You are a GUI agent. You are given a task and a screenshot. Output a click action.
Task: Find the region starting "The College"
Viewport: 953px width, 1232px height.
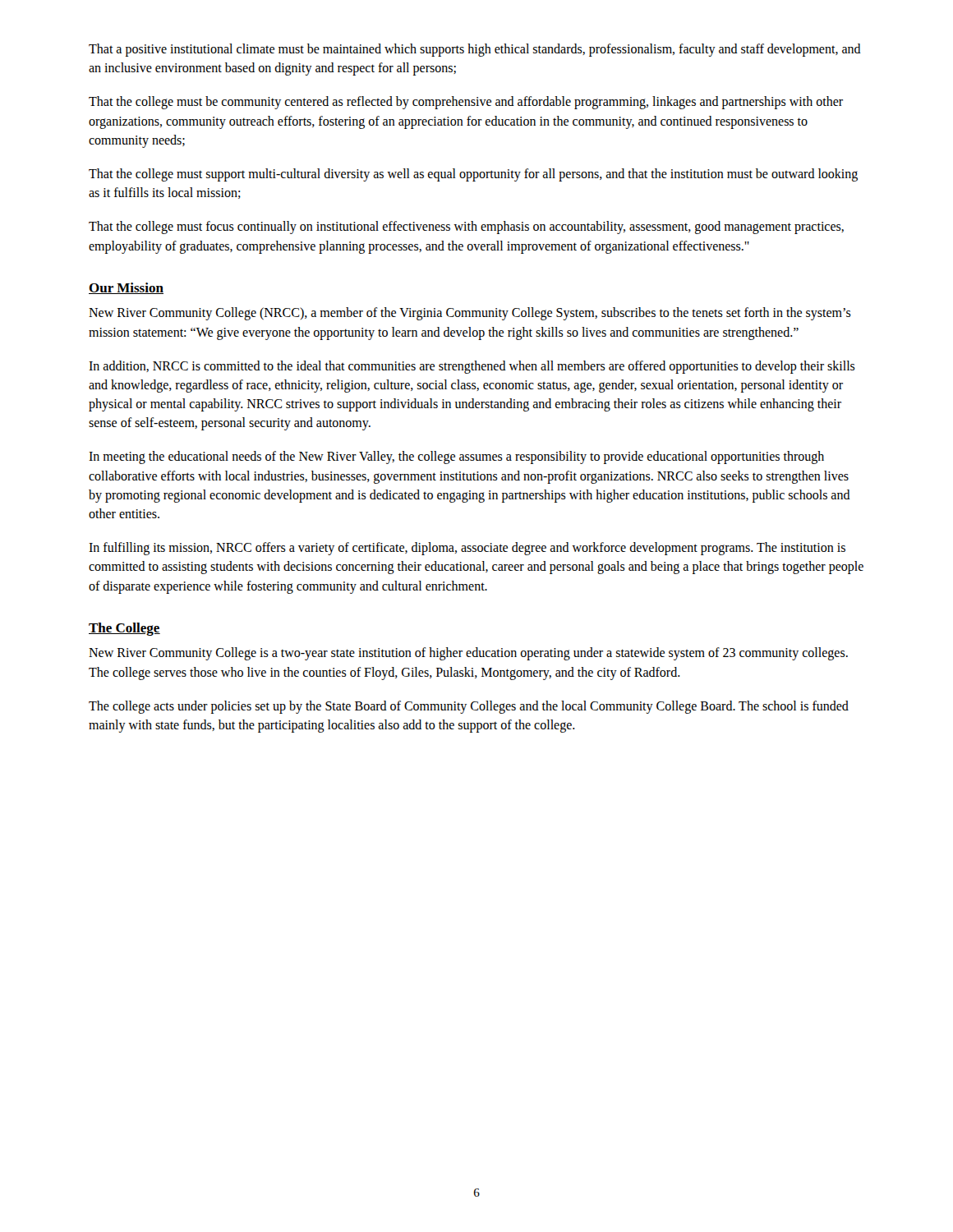coord(124,628)
